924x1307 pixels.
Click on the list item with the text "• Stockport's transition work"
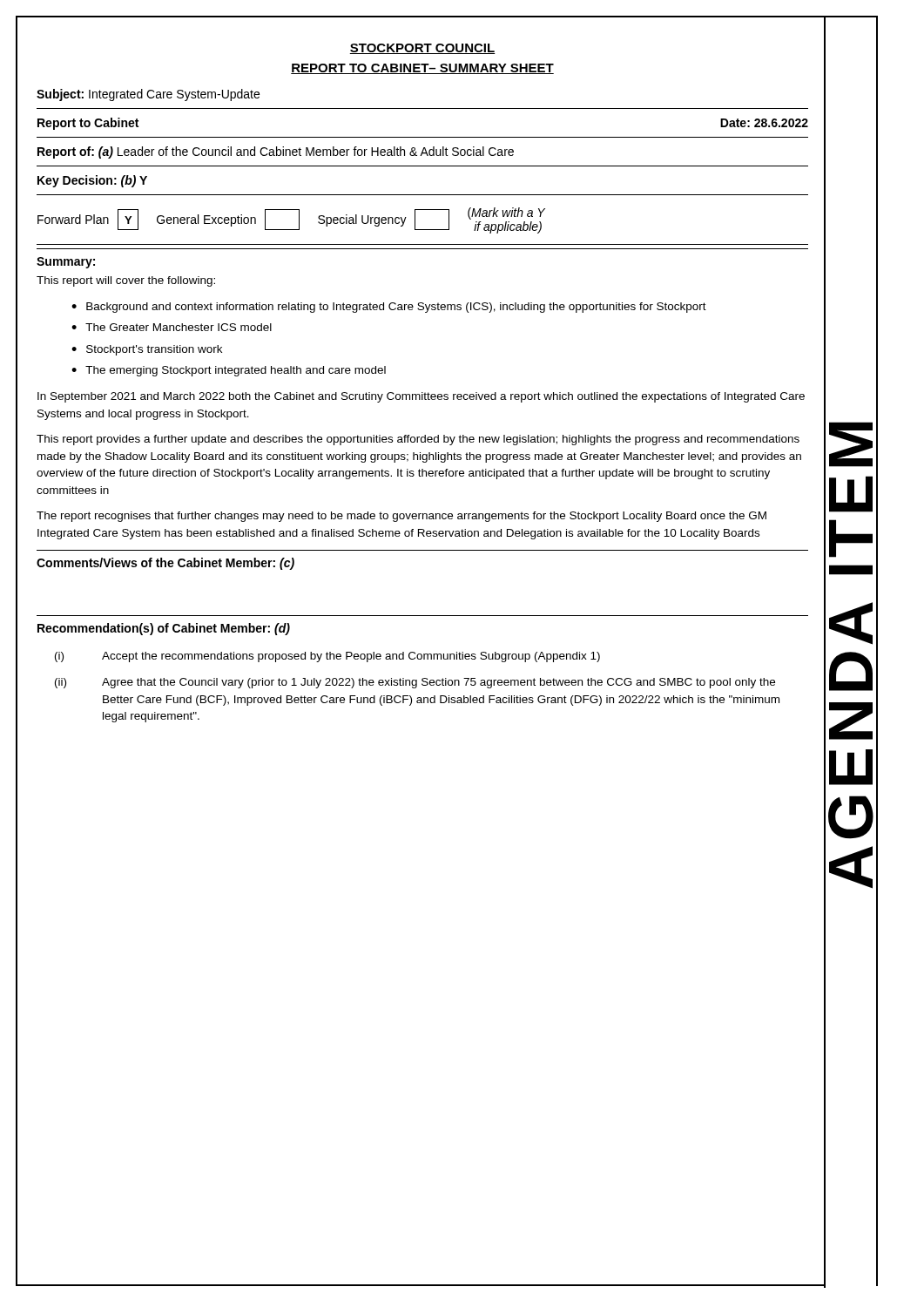pyautogui.click(x=147, y=350)
